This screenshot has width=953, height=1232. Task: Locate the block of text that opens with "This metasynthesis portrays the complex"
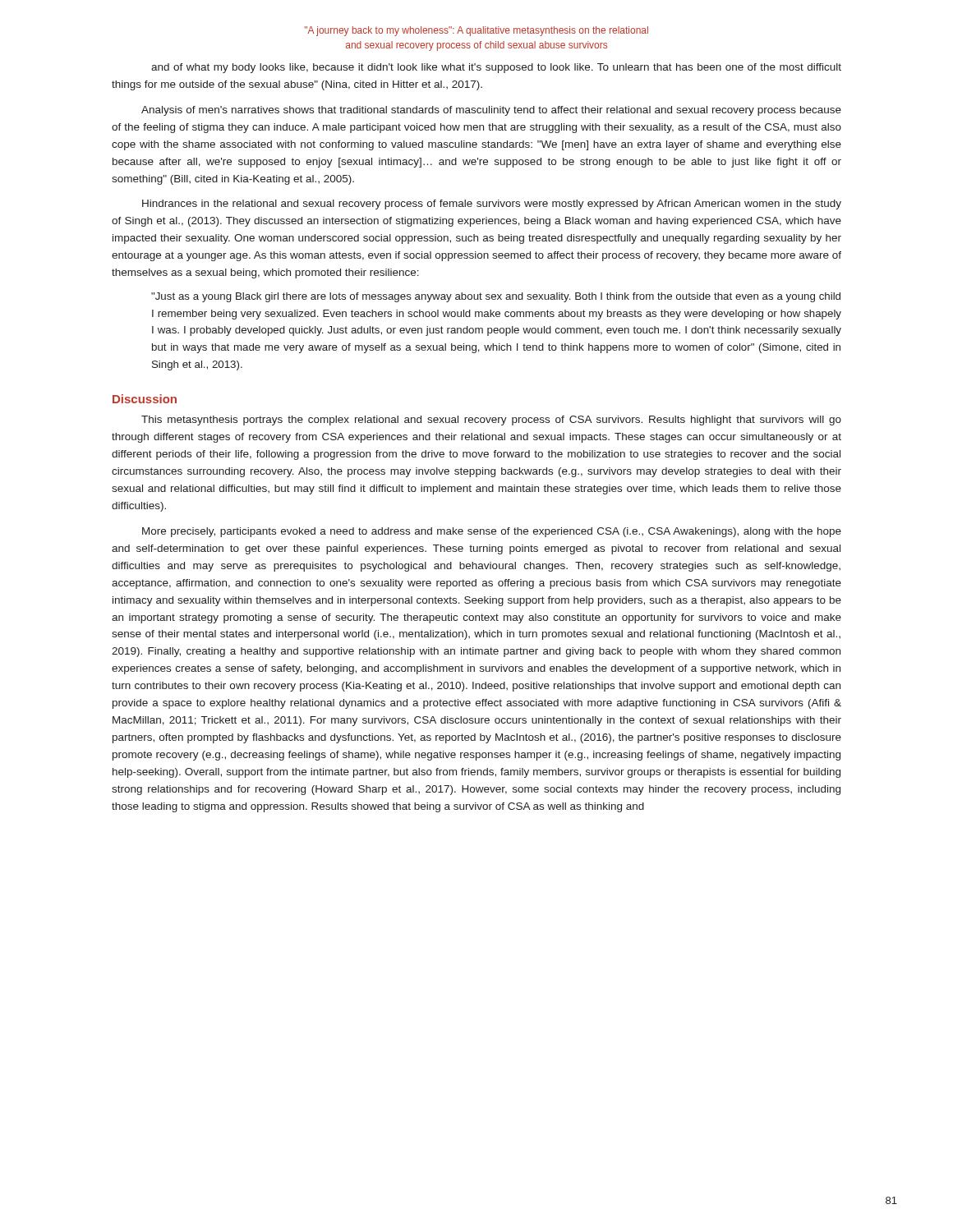(476, 463)
